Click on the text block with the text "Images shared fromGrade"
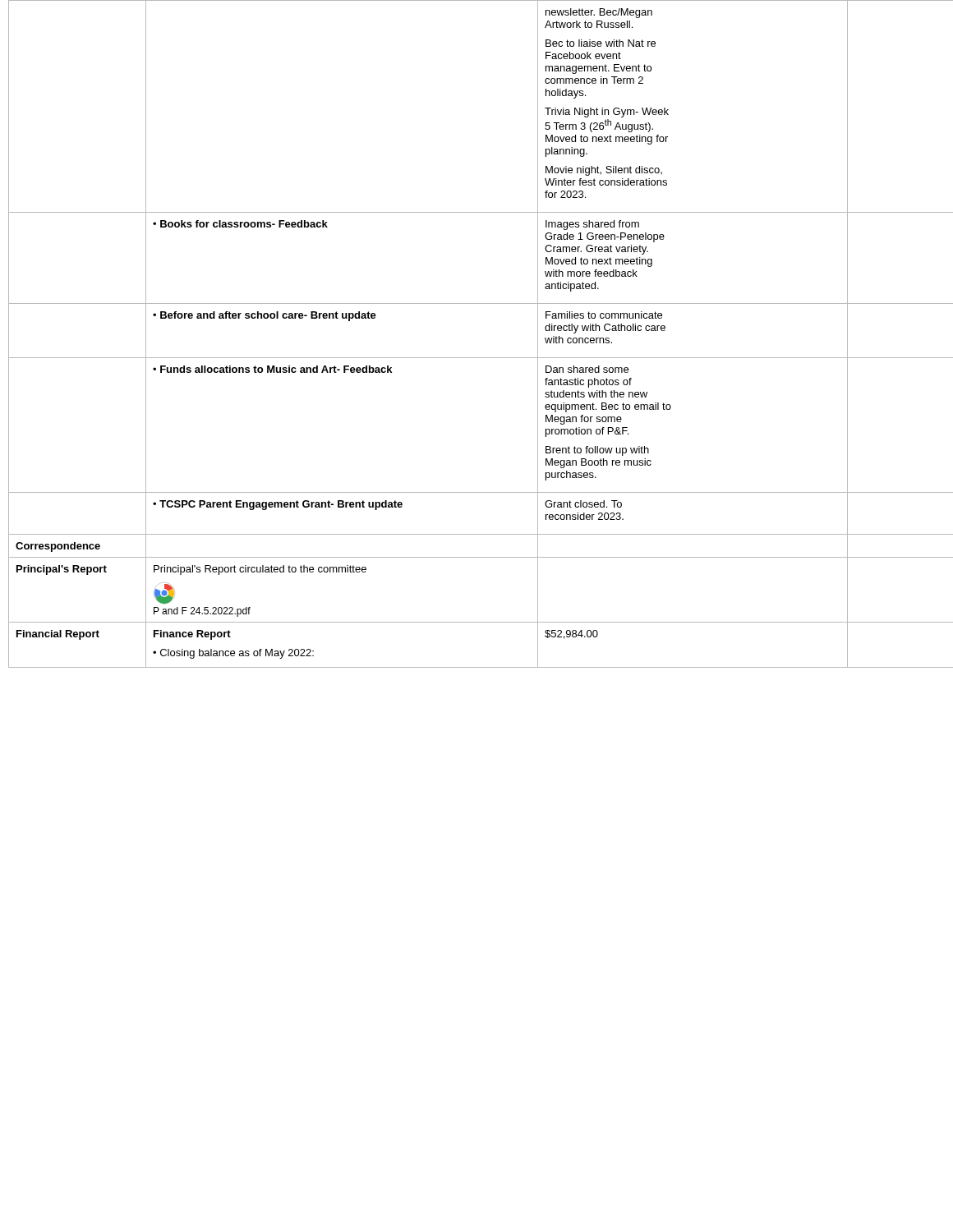Image resolution: width=953 pixels, height=1232 pixels. tap(592, 225)
